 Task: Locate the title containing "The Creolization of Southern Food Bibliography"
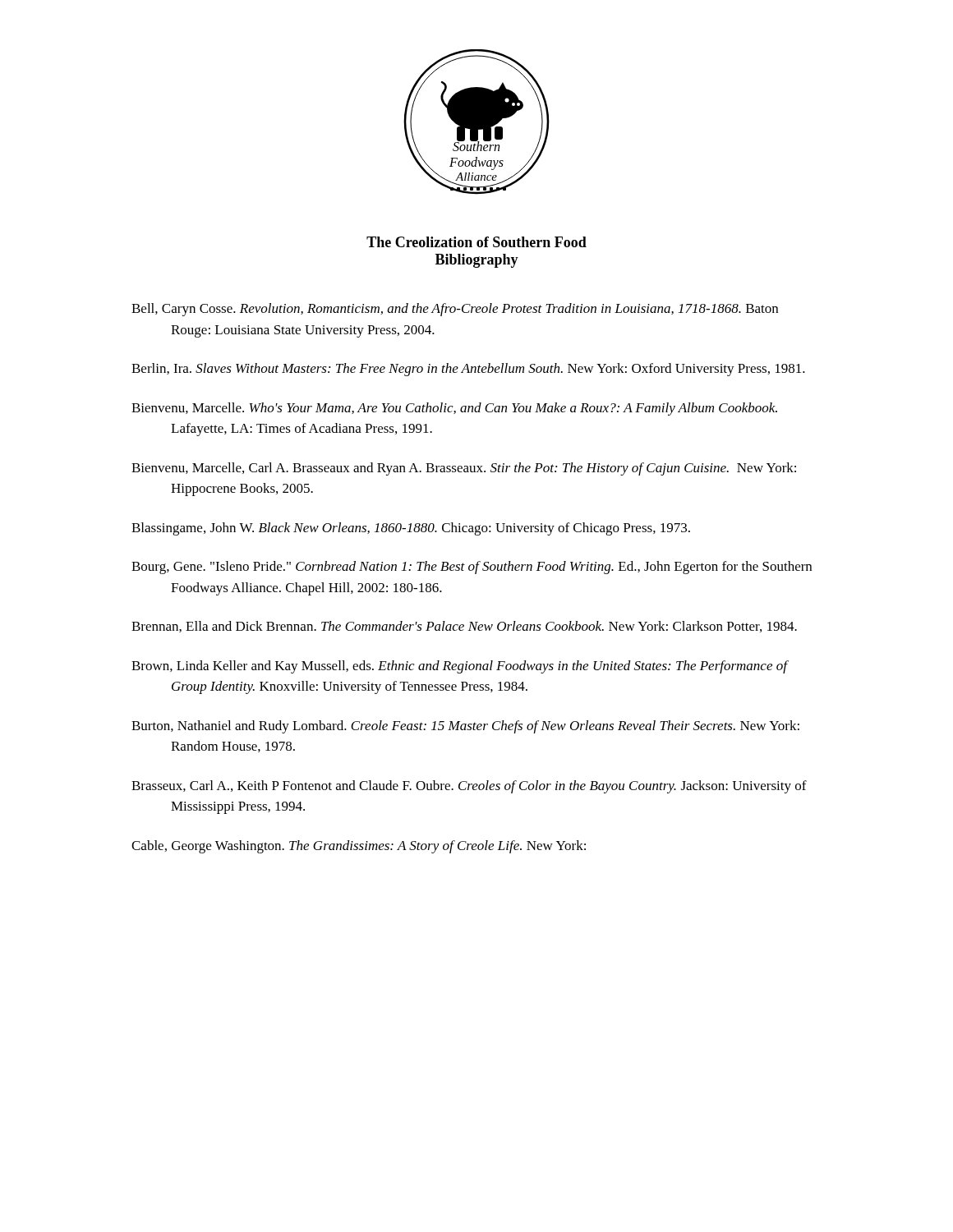click(476, 251)
